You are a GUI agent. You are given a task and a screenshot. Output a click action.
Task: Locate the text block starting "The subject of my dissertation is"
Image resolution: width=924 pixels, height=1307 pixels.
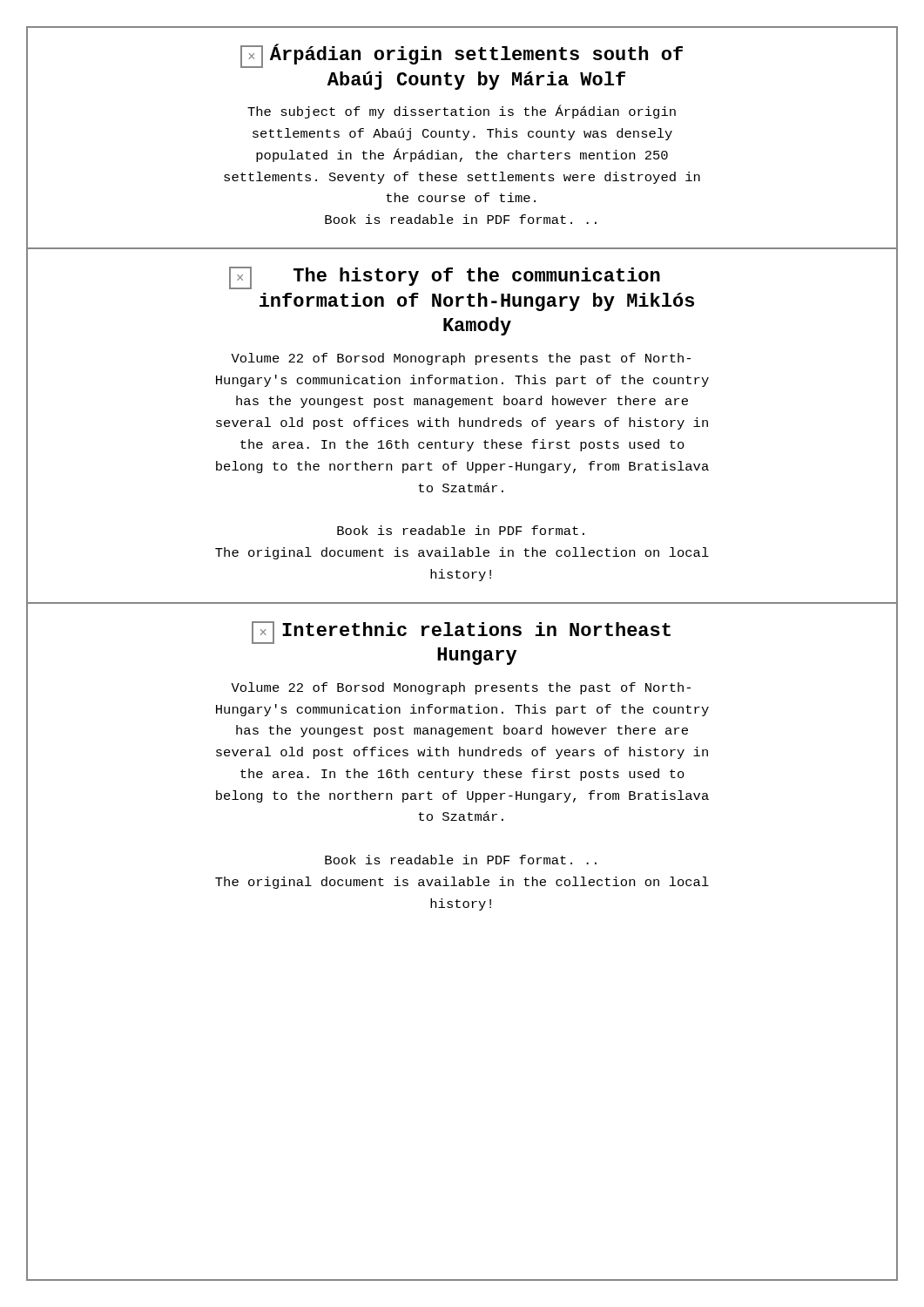point(462,167)
